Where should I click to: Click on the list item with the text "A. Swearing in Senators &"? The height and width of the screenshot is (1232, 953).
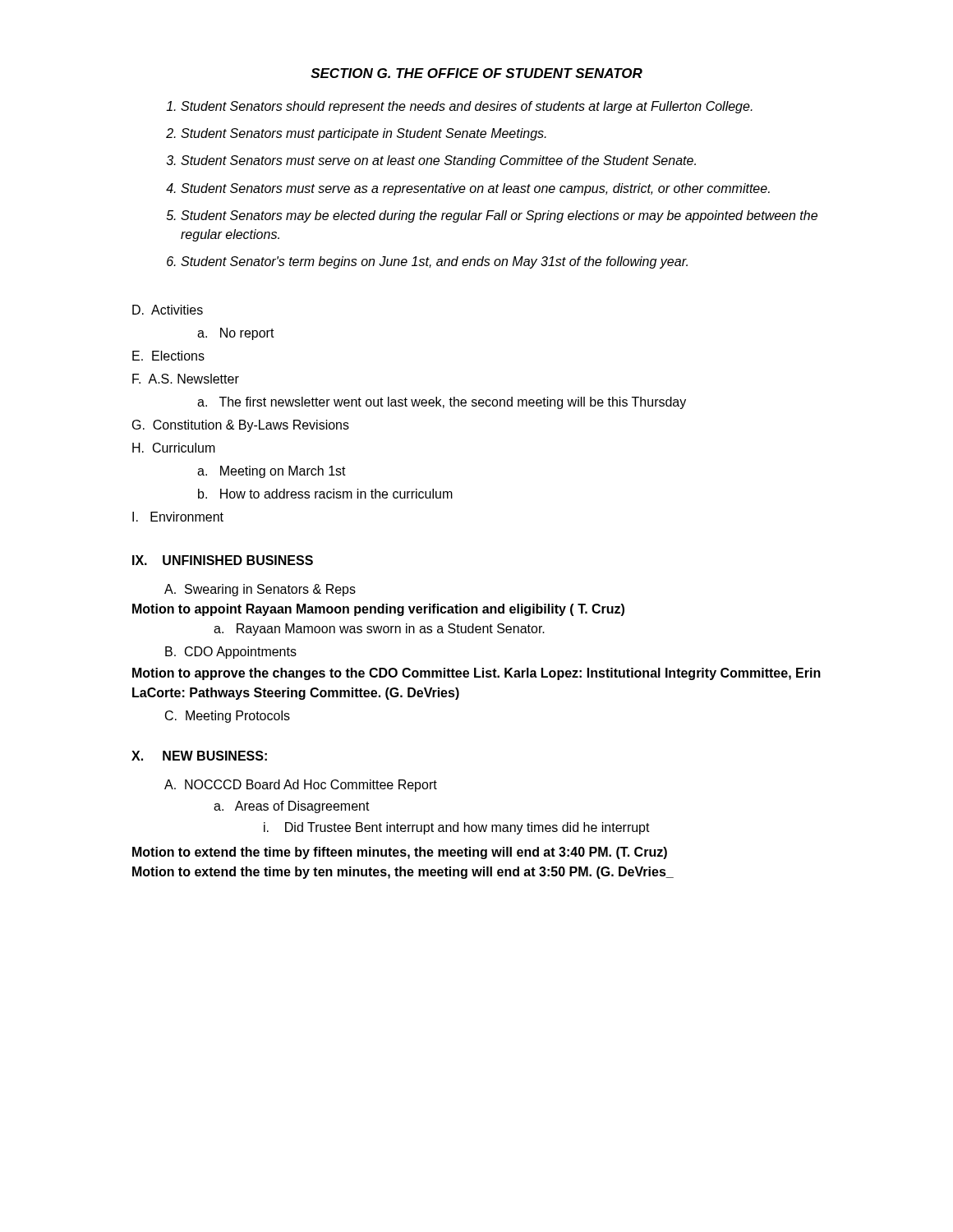(x=260, y=590)
